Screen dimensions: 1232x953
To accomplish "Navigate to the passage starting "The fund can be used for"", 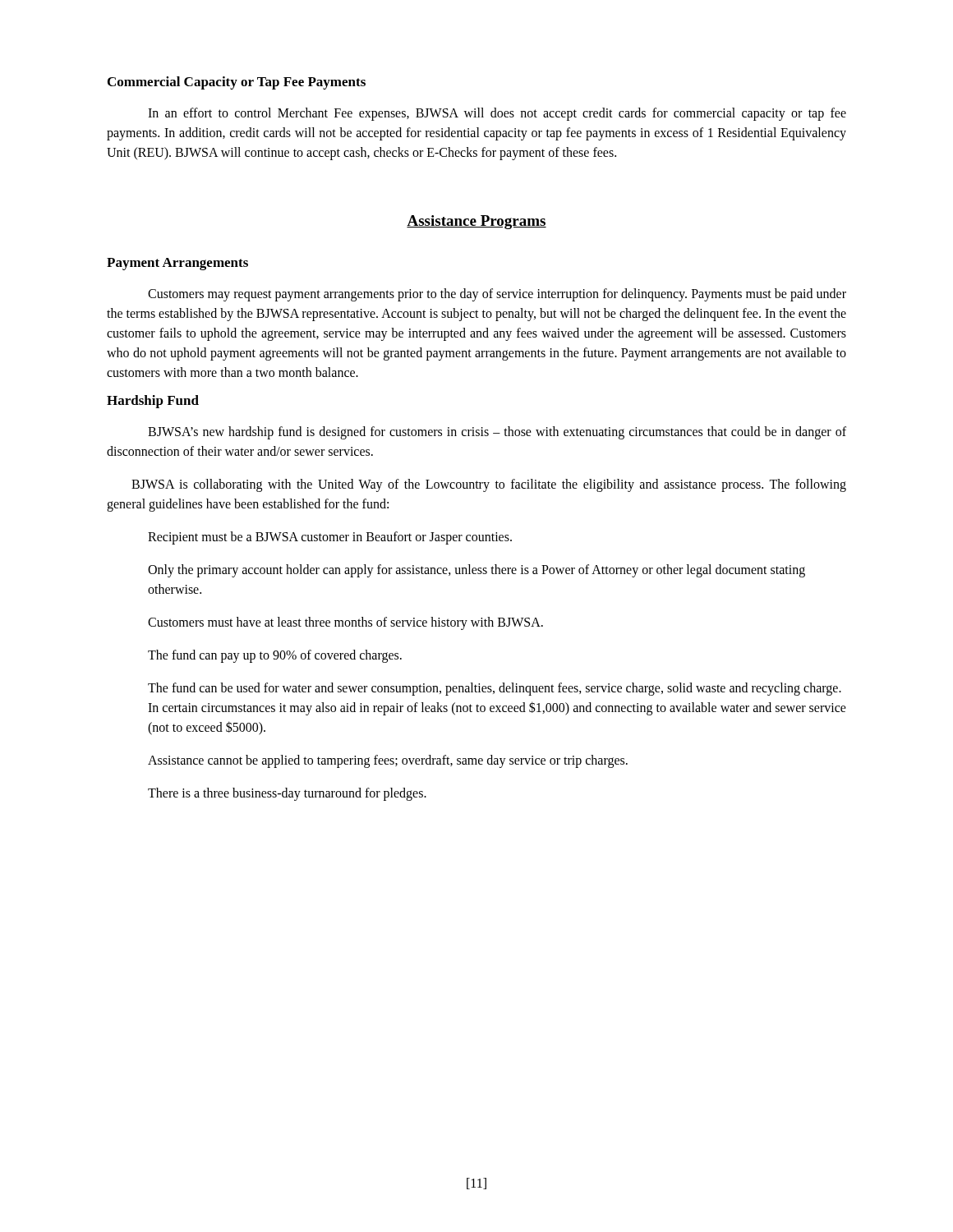I will point(497,708).
